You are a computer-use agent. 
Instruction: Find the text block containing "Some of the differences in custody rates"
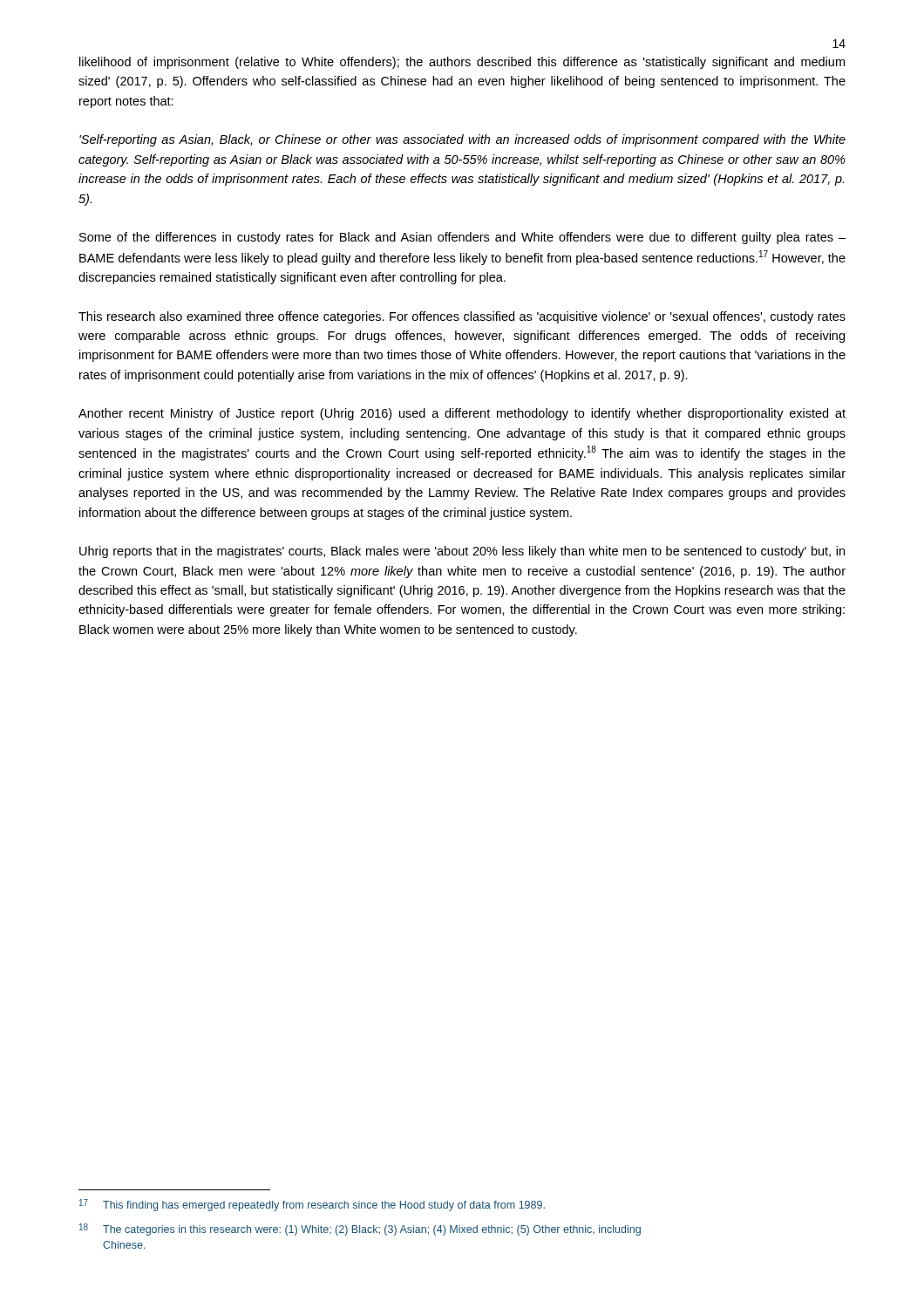[462, 257]
